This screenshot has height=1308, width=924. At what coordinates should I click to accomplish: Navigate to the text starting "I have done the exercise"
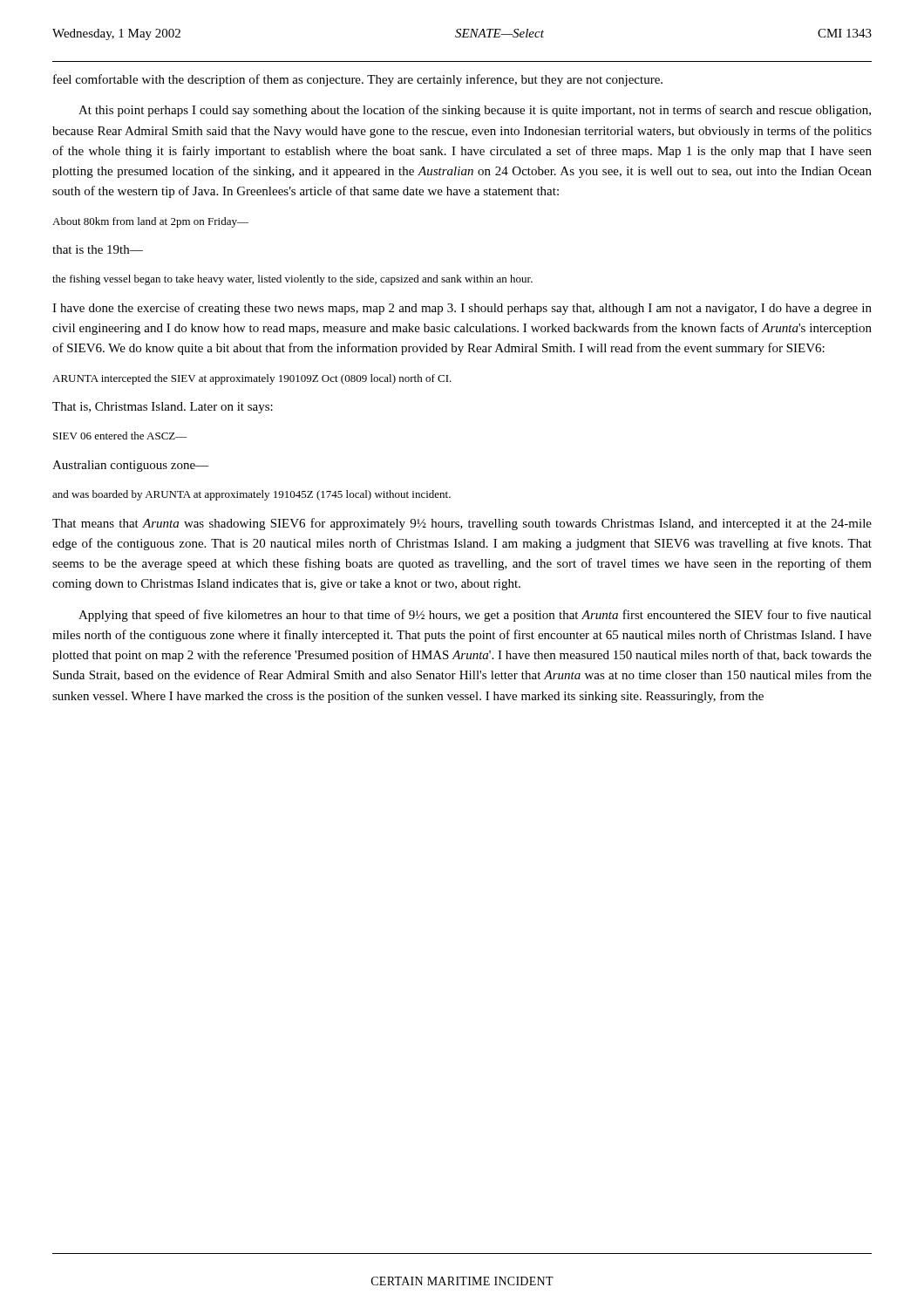pyautogui.click(x=462, y=328)
